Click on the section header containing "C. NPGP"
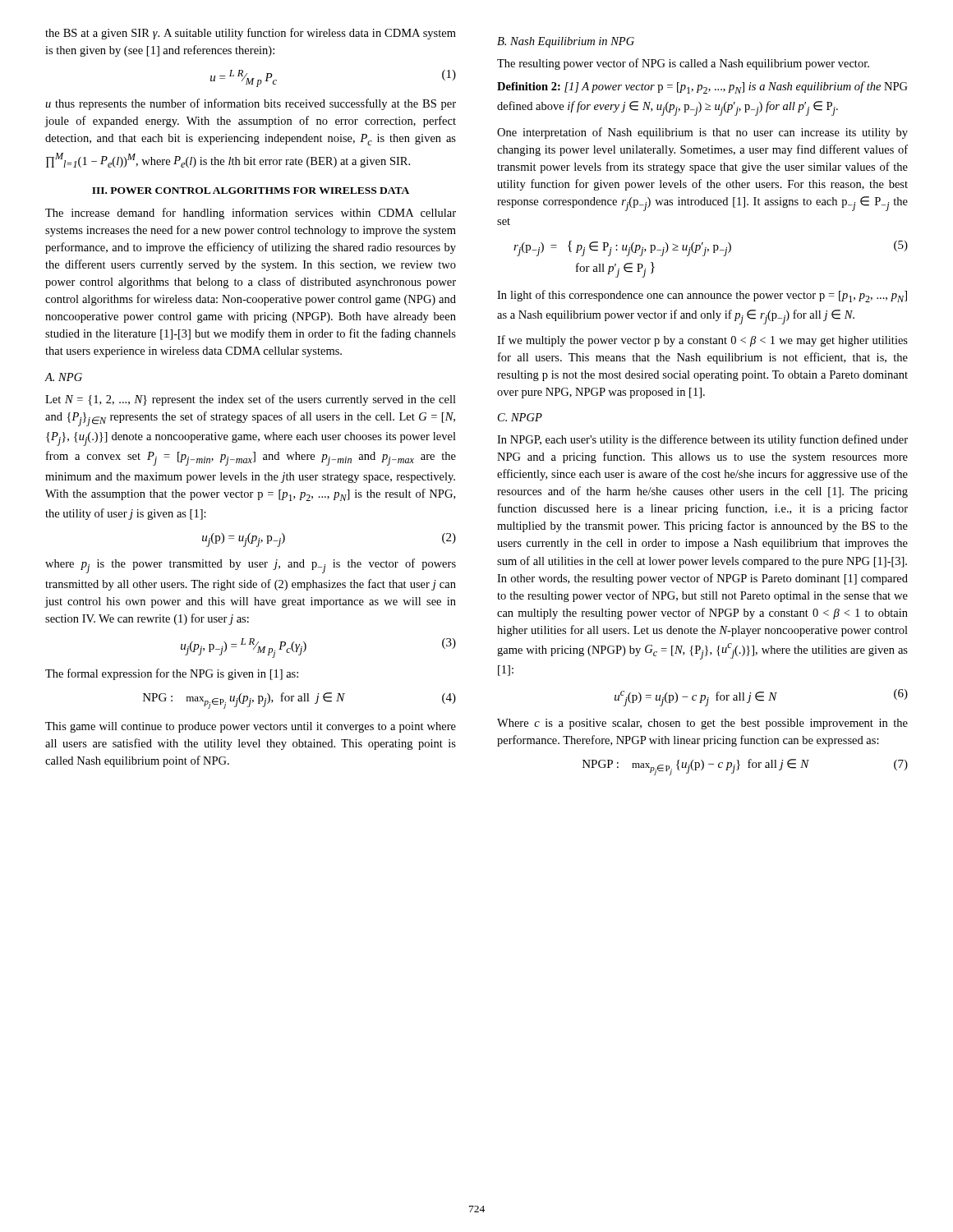953x1232 pixels. (x=520, y=417)
